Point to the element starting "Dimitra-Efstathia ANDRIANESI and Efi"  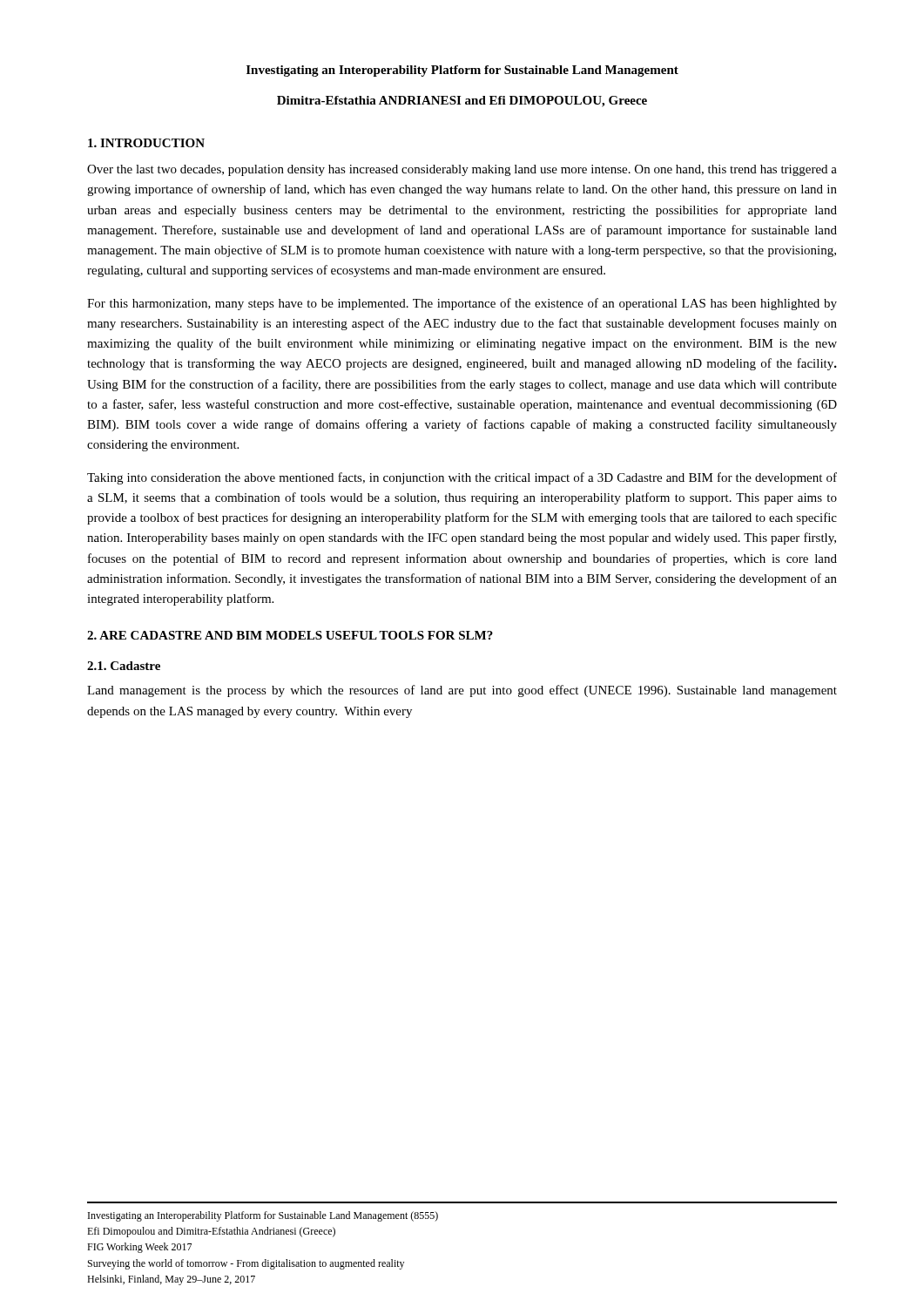tap(462, 100)
